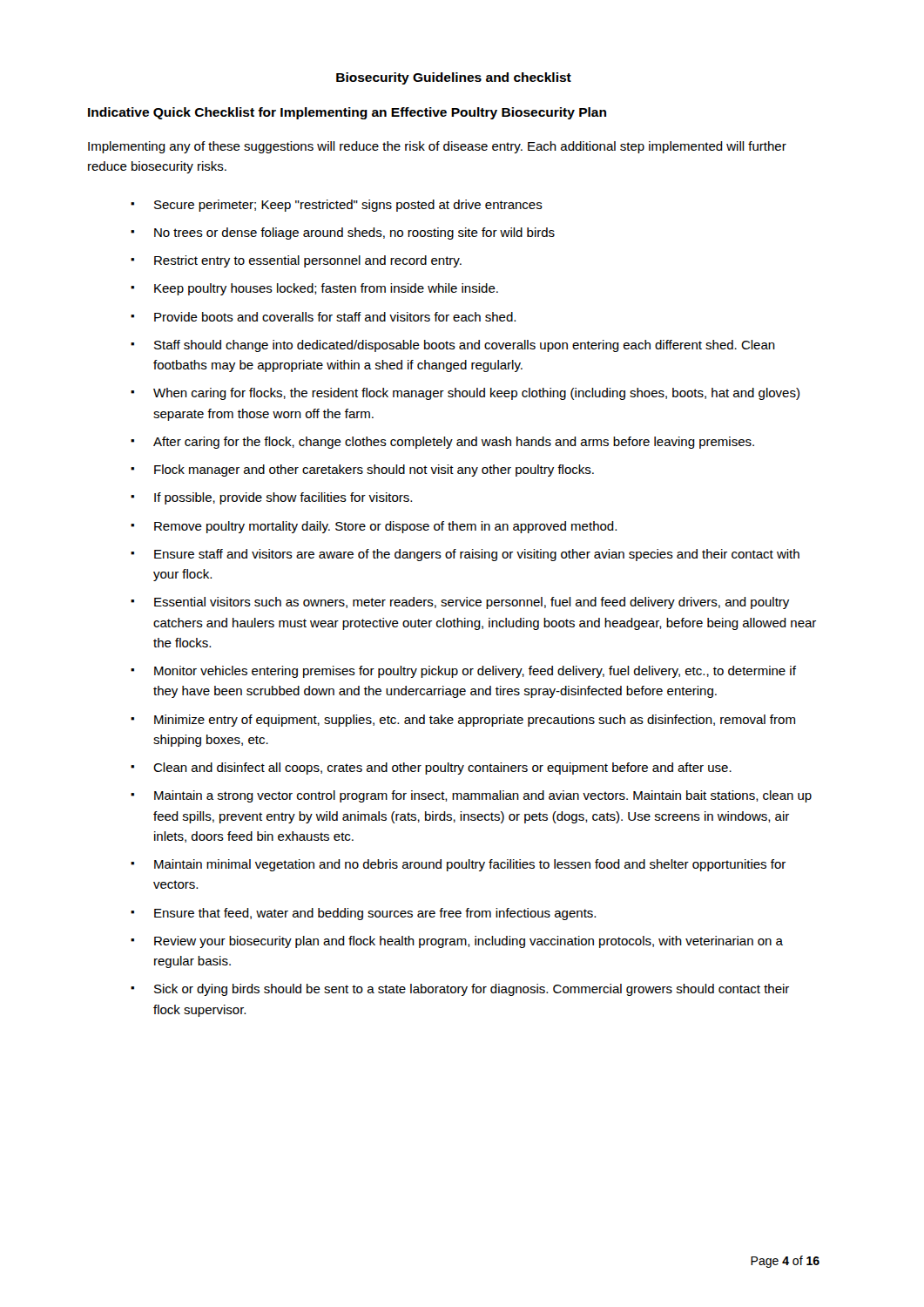The width and height of the screenshot is (924, 1307).
Task: Click on the list item that reads "▪ Maintain minimal vegetation and no debris"
Action: (475, 874)
